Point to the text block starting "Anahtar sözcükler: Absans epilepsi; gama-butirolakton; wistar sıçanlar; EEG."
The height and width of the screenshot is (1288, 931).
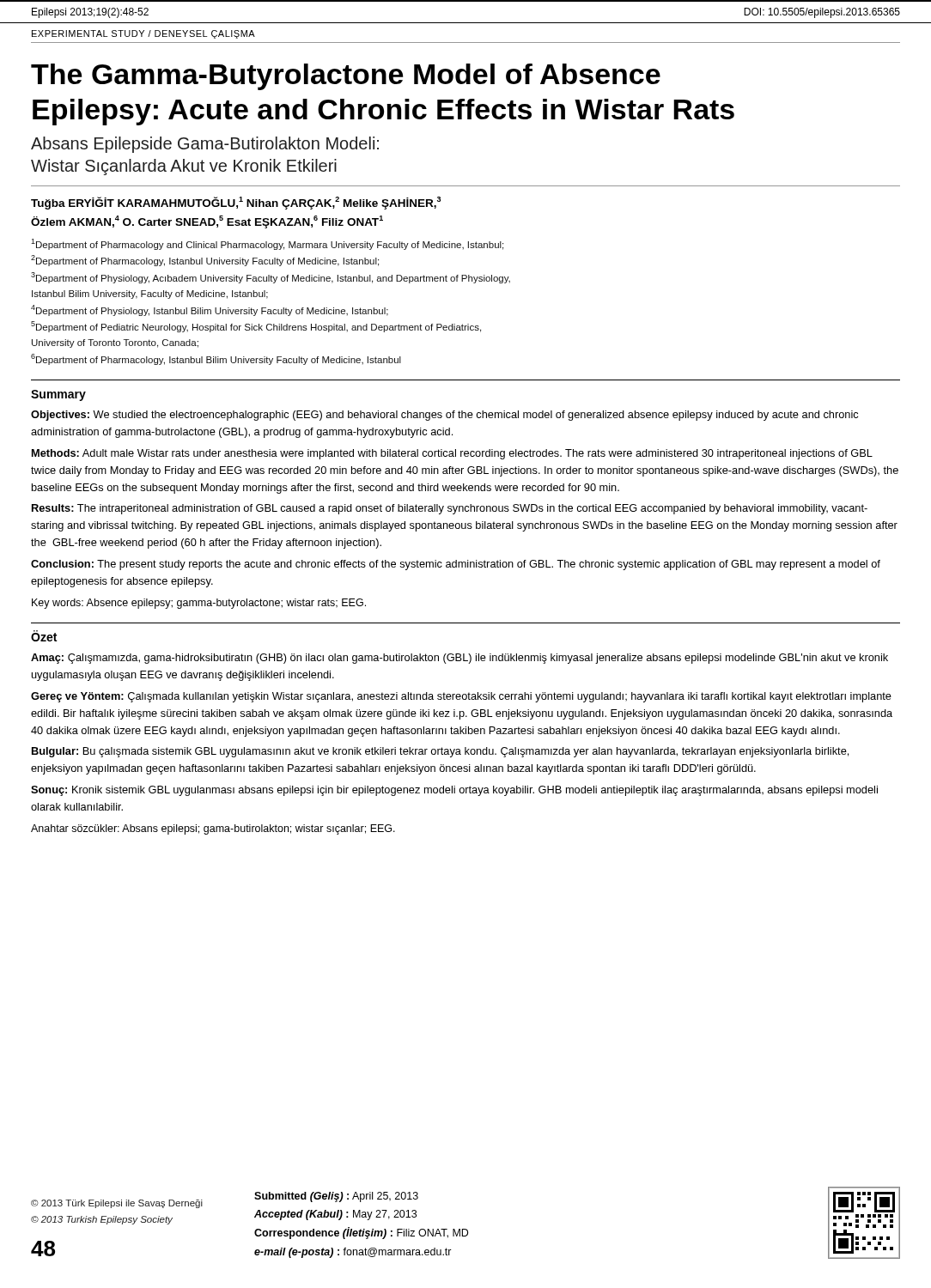point(213,828)
